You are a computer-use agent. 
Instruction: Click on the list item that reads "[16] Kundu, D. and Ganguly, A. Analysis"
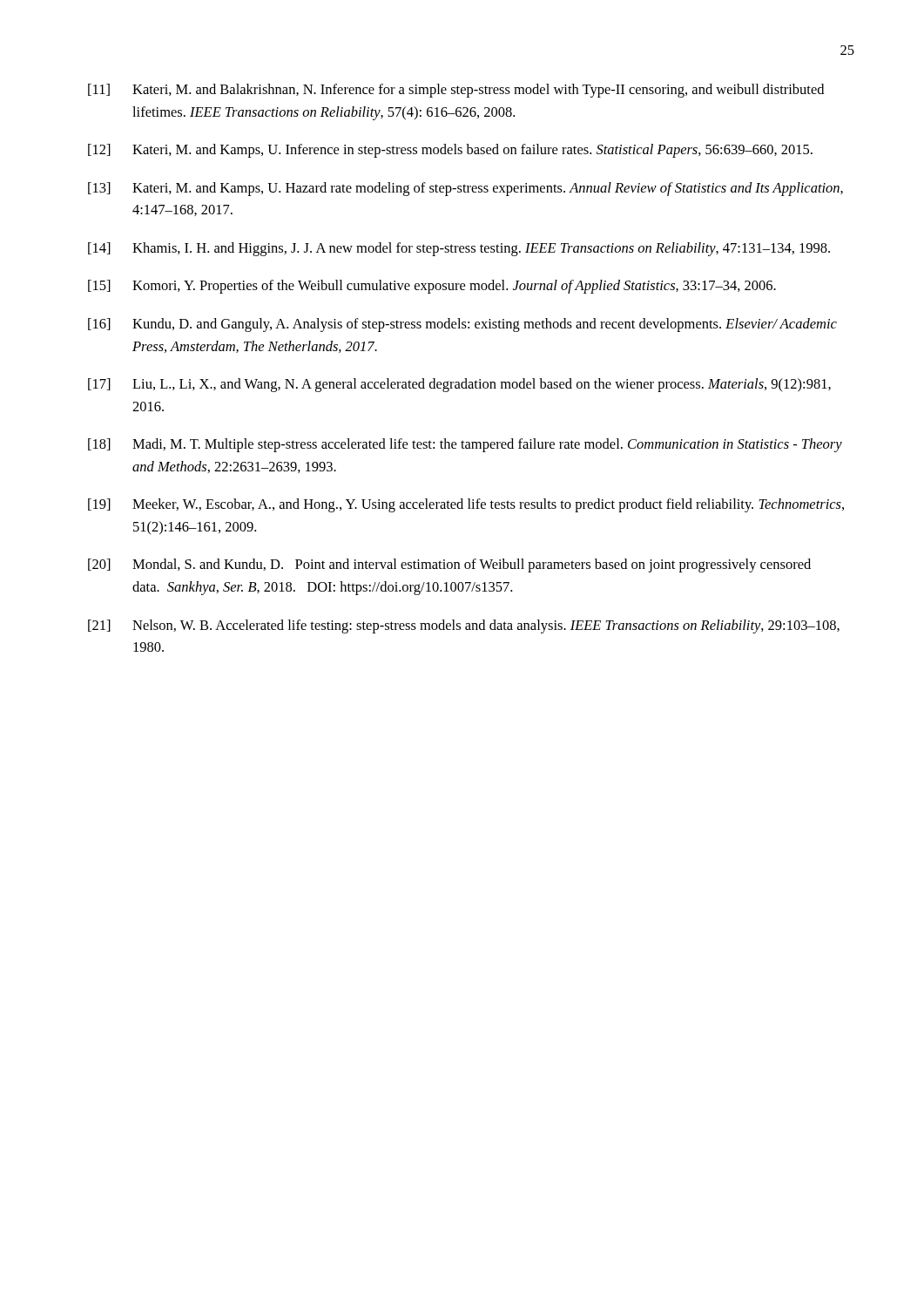(471, 335)
